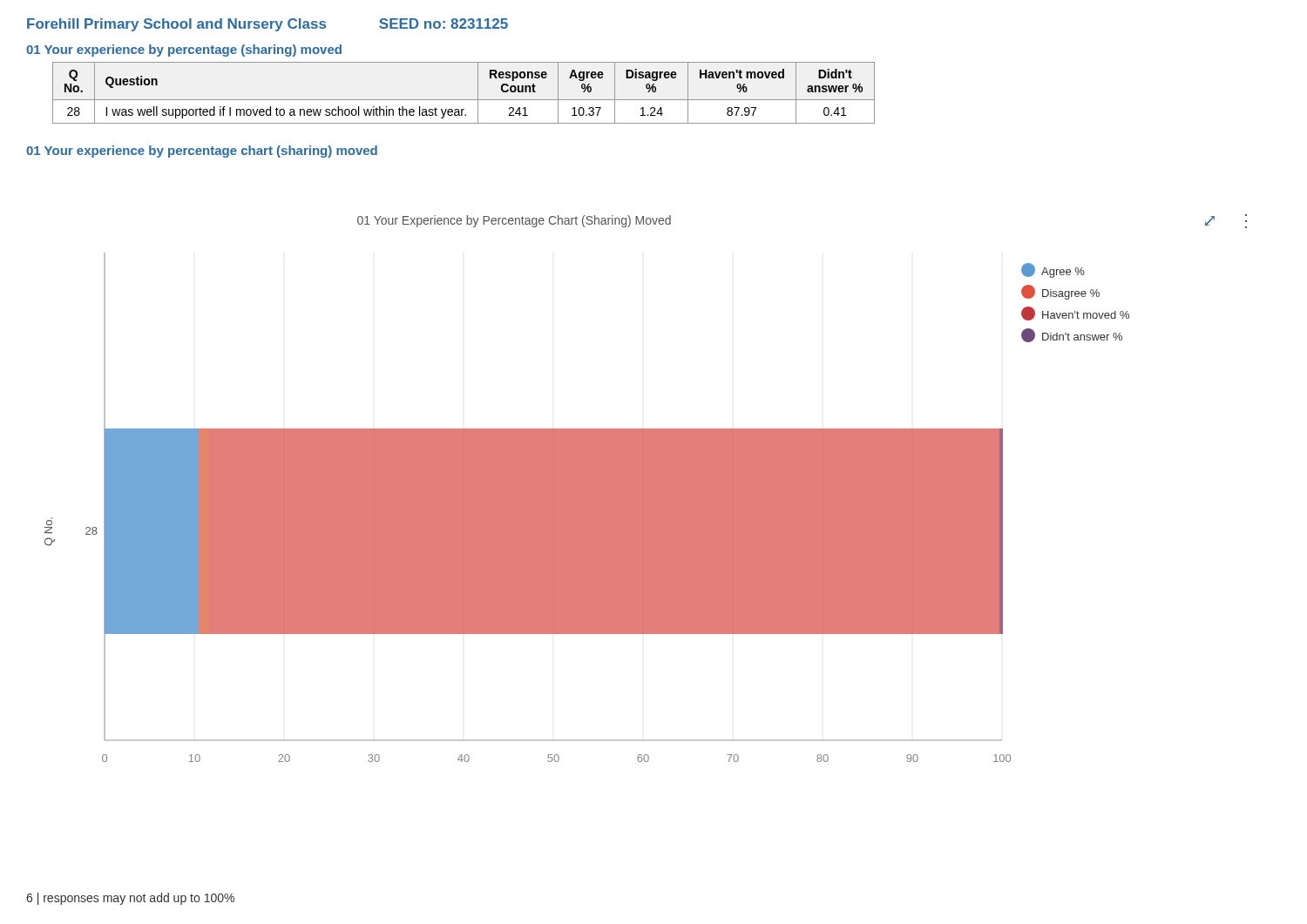
Task: Navigate to the text starting "01 Your experience by percentage (sharing) moved"
Action: 184,49
